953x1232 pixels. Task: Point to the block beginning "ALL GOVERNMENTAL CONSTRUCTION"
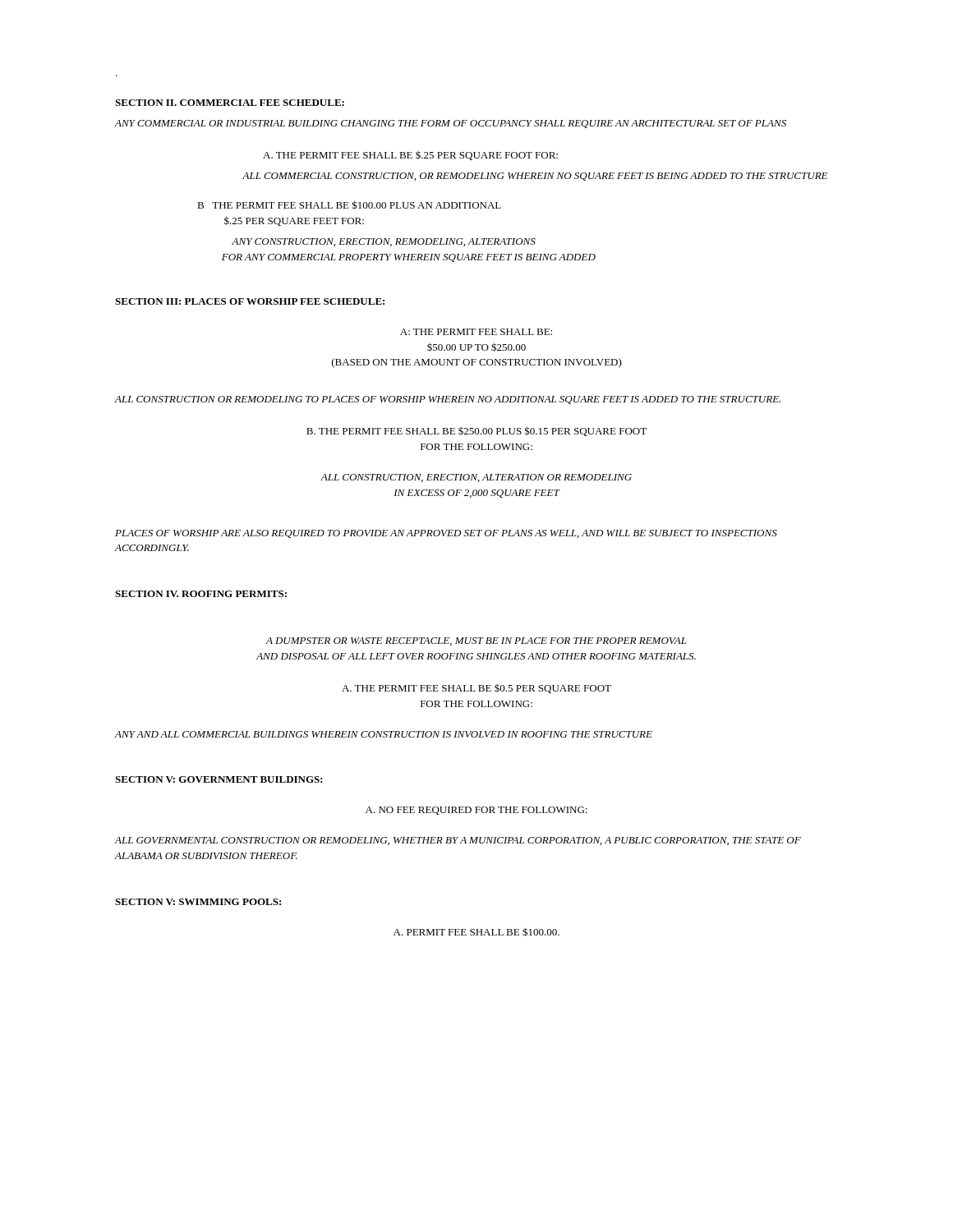click(458, 848)
